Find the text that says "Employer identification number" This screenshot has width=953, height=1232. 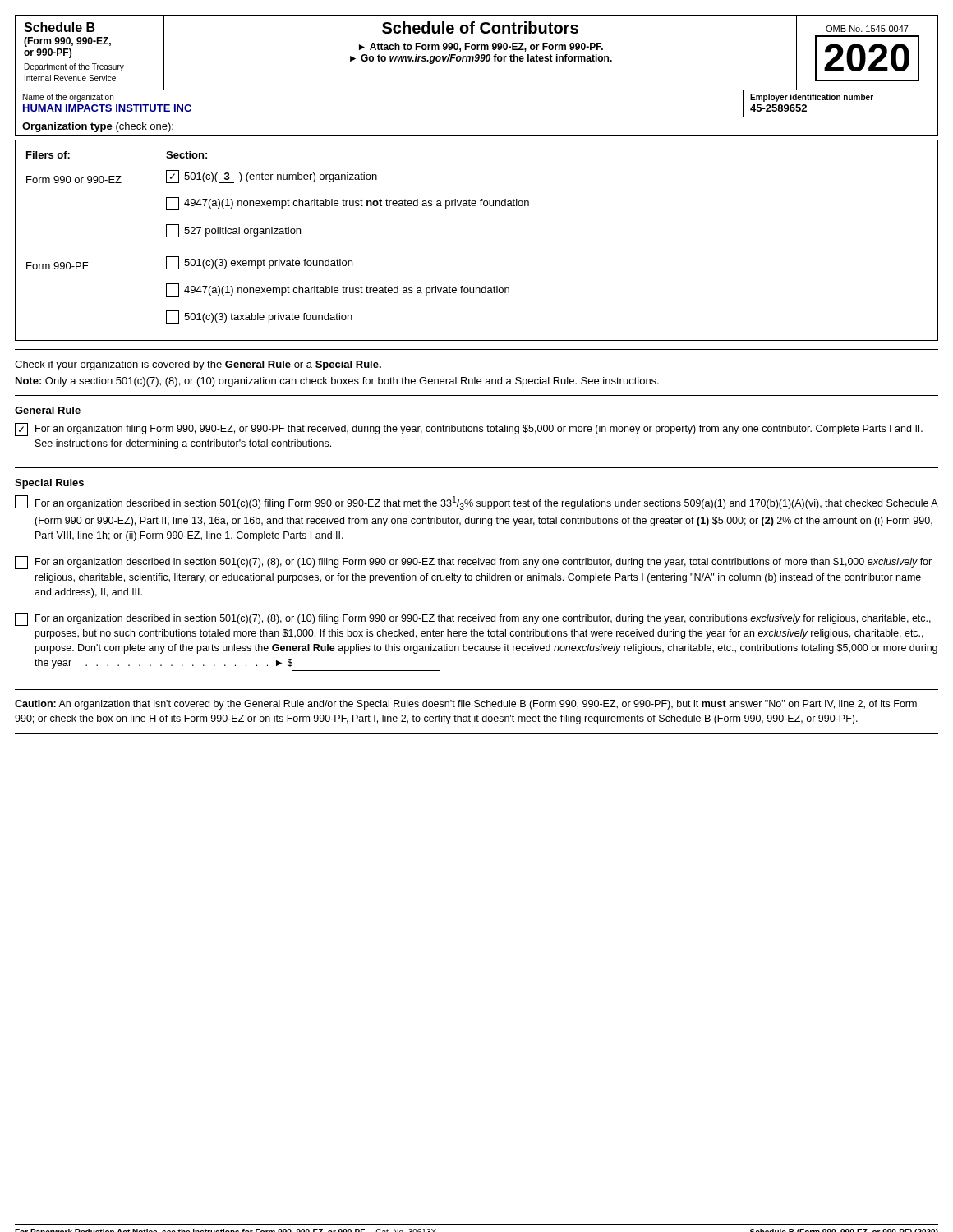(x=812, y=97)
